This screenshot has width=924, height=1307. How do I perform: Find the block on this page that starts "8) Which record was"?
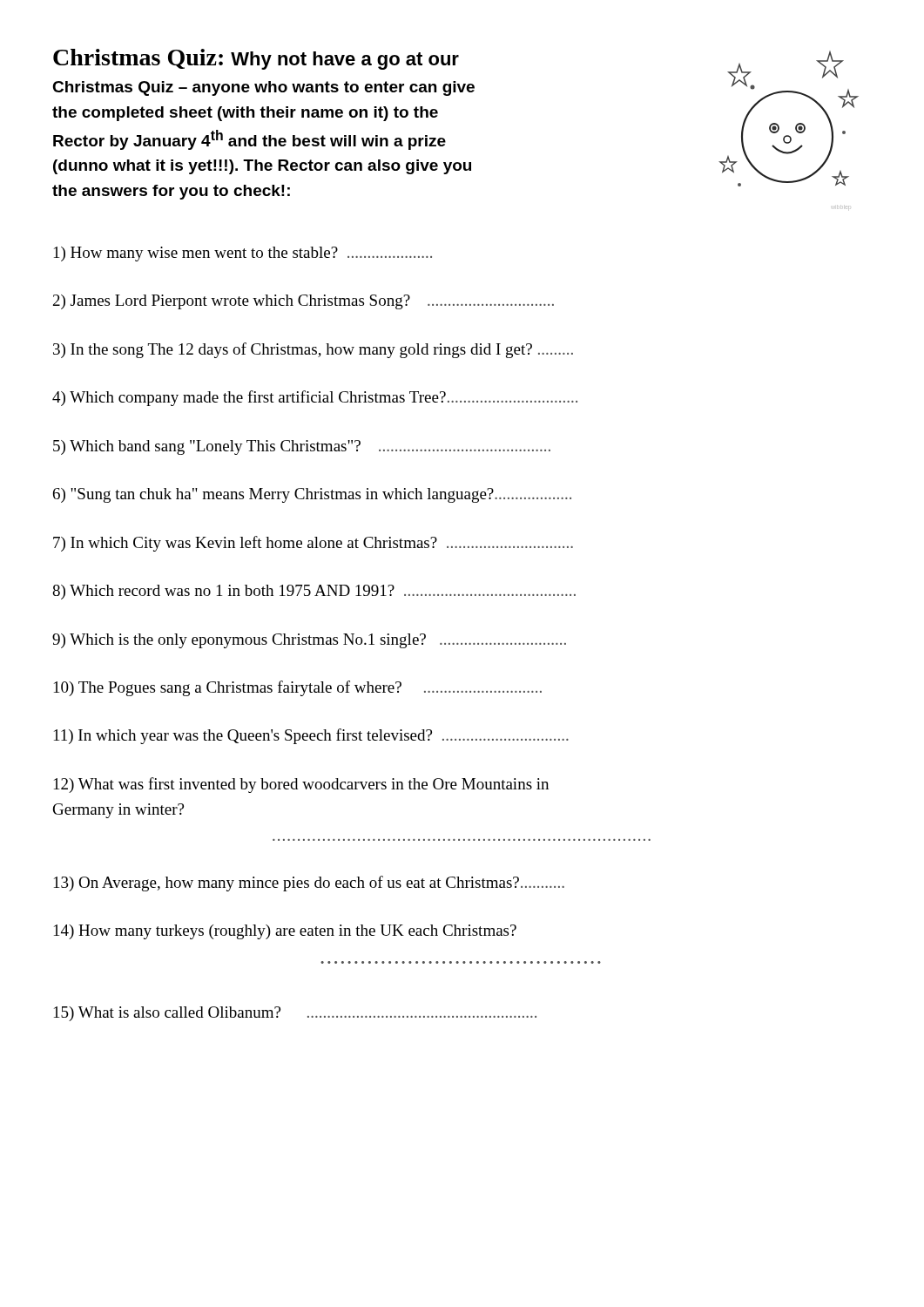coord(315,590)
